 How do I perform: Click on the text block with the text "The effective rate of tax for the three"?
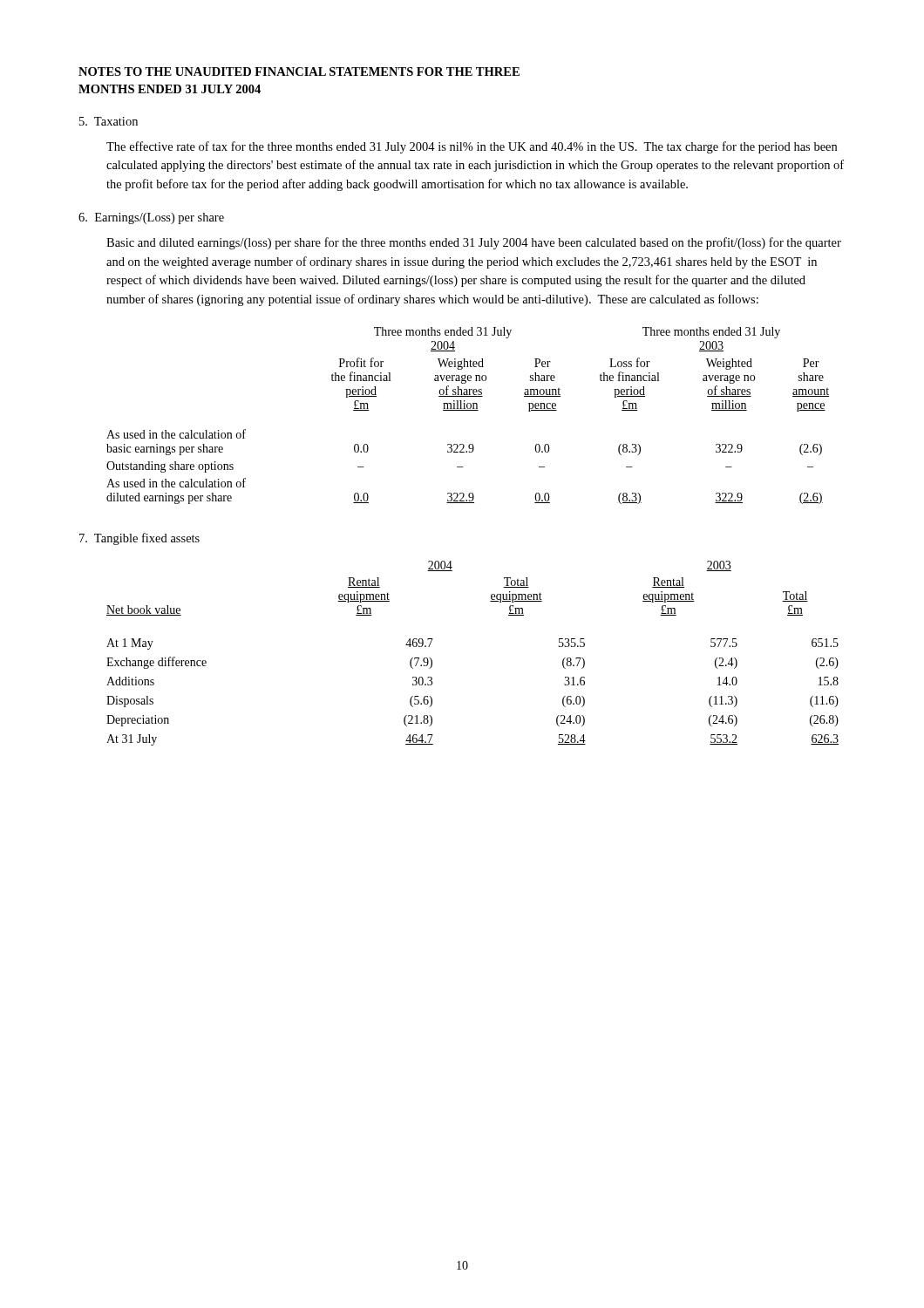coord(475,165)
